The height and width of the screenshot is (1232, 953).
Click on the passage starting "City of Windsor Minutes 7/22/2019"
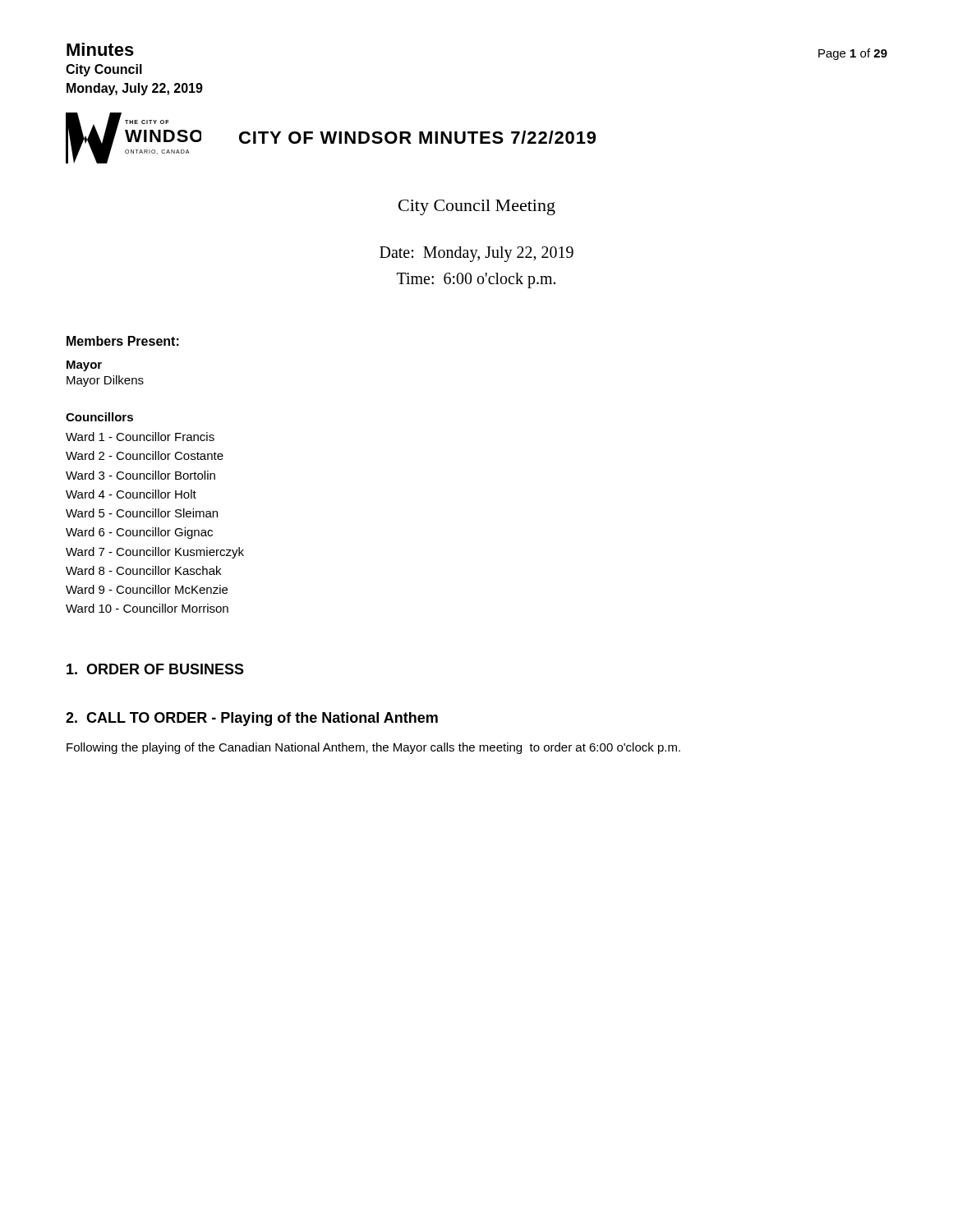click(418, 138)
